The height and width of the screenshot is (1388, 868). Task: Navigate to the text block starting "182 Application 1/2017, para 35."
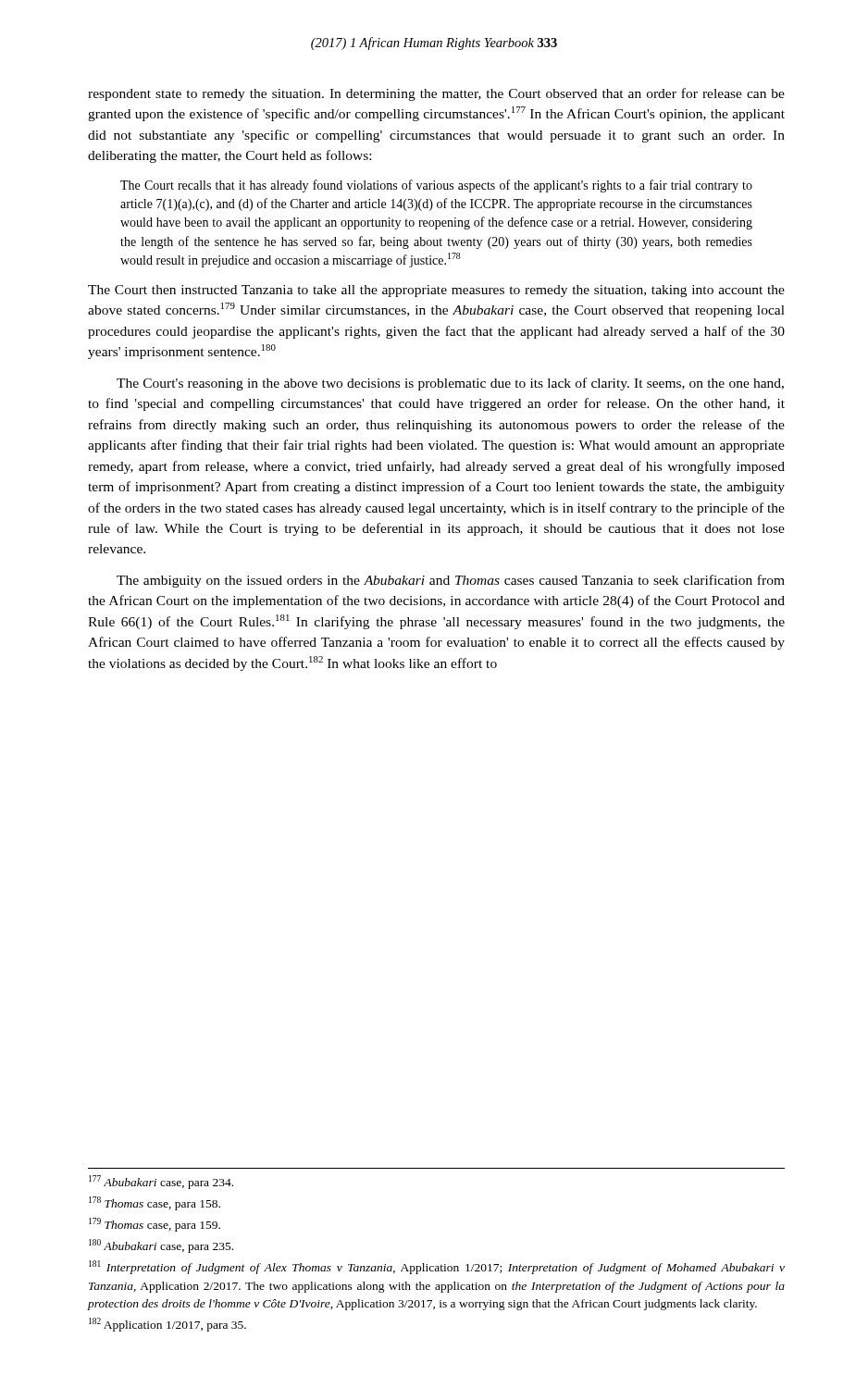point(167,1325)
